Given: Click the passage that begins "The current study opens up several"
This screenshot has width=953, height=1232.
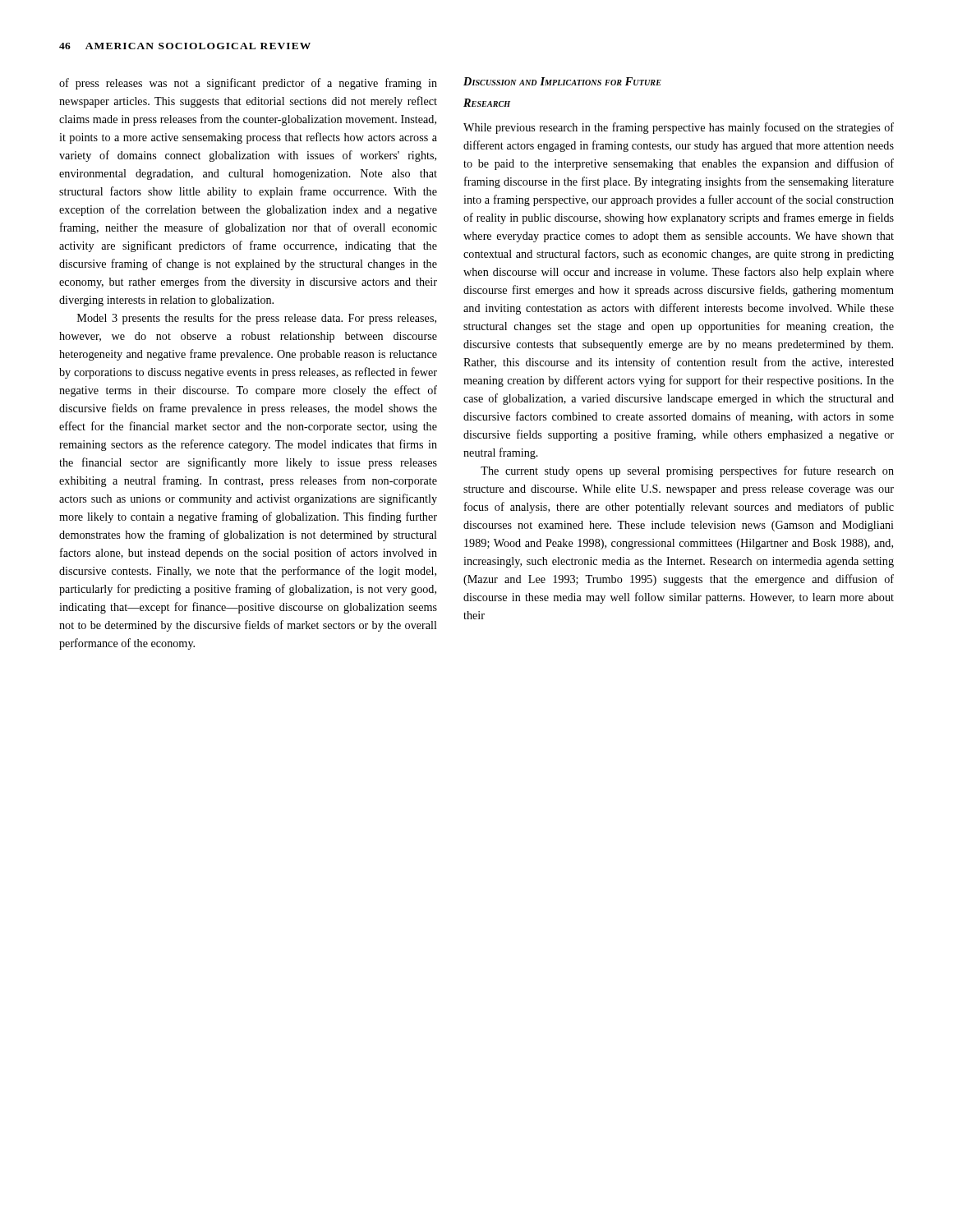Looking at the screenshot, I should coord(679,543).
